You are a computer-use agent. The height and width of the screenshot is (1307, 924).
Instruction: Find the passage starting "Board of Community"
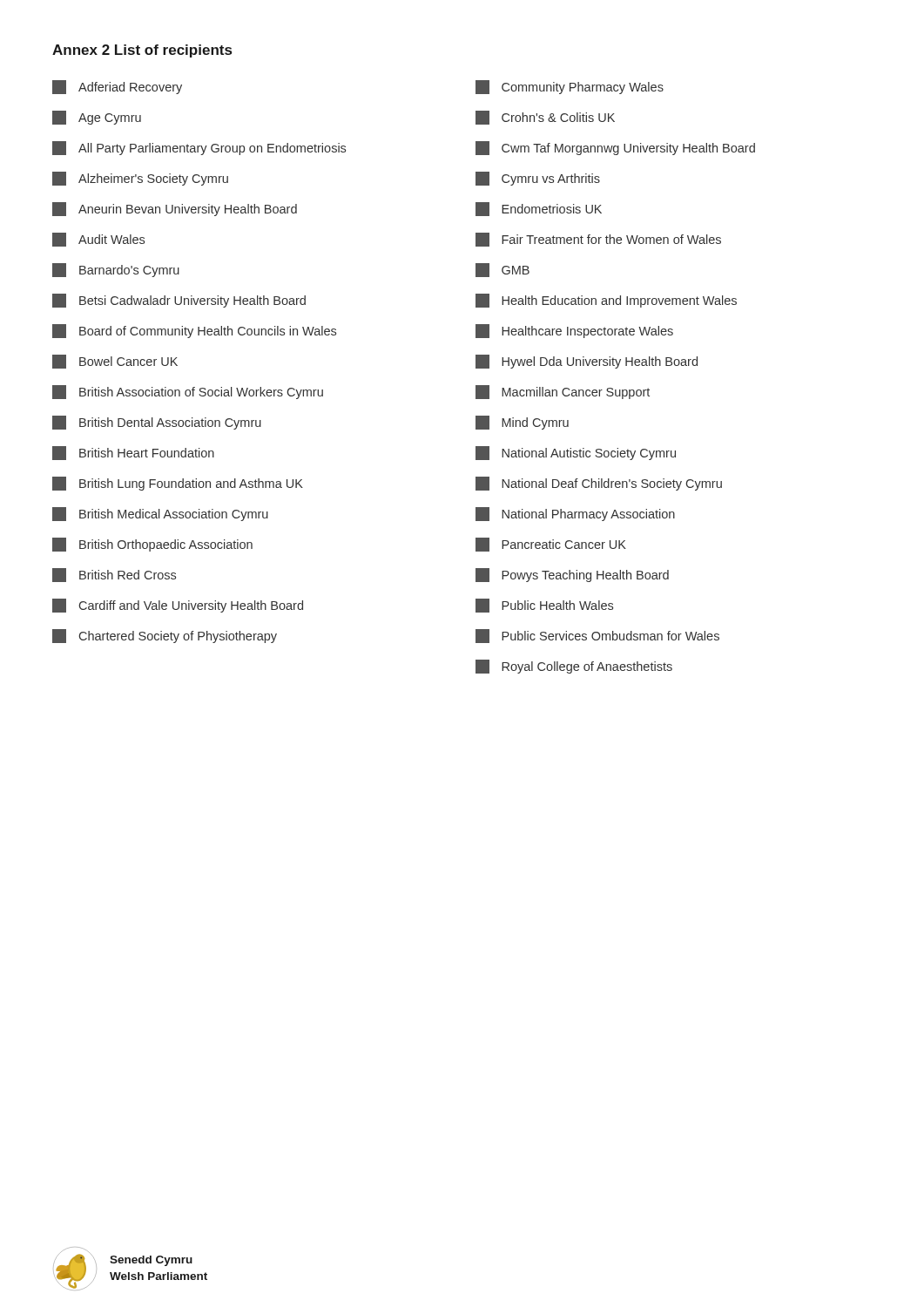195,332
